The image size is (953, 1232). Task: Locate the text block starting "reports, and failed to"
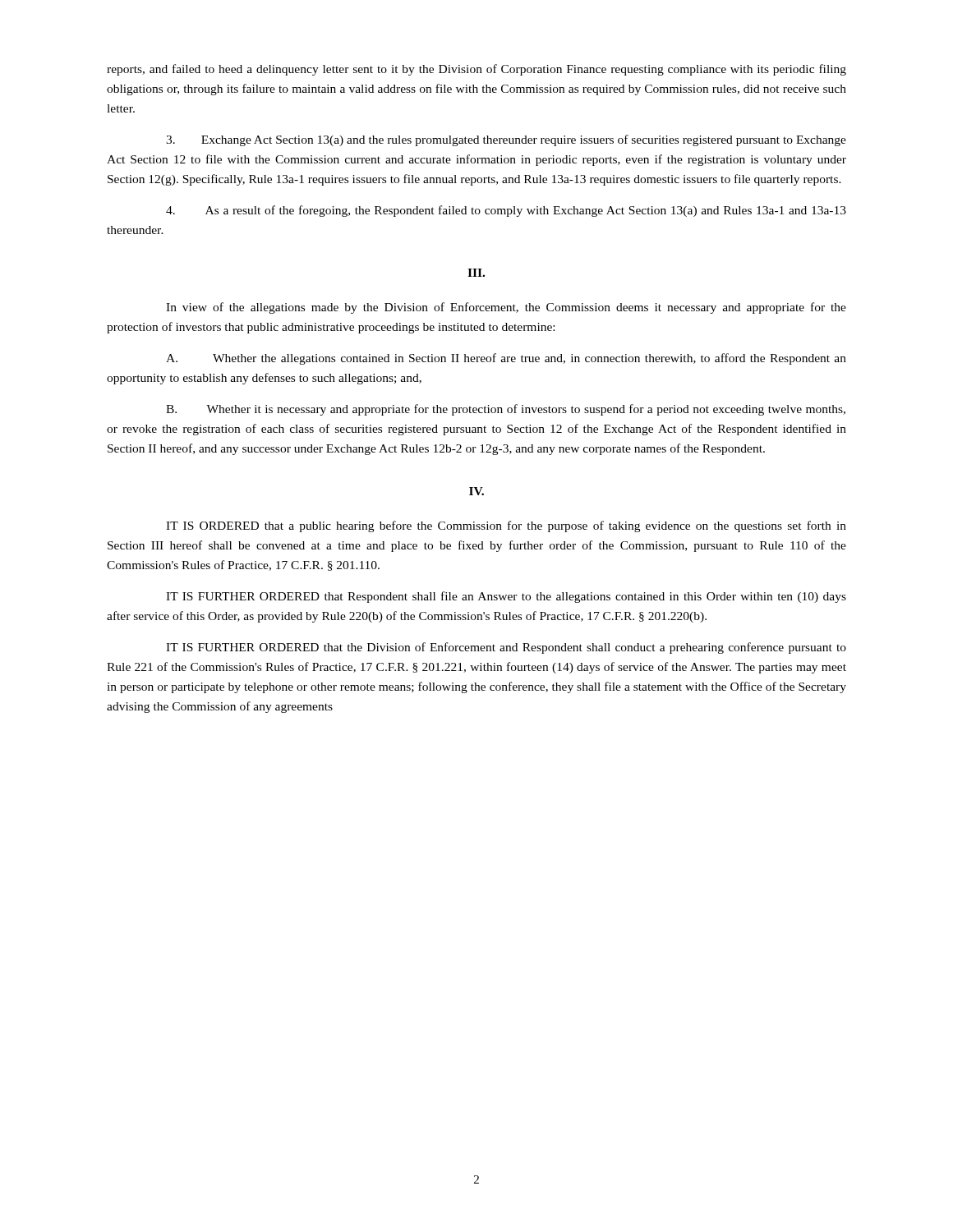click(x=476, y=89)
